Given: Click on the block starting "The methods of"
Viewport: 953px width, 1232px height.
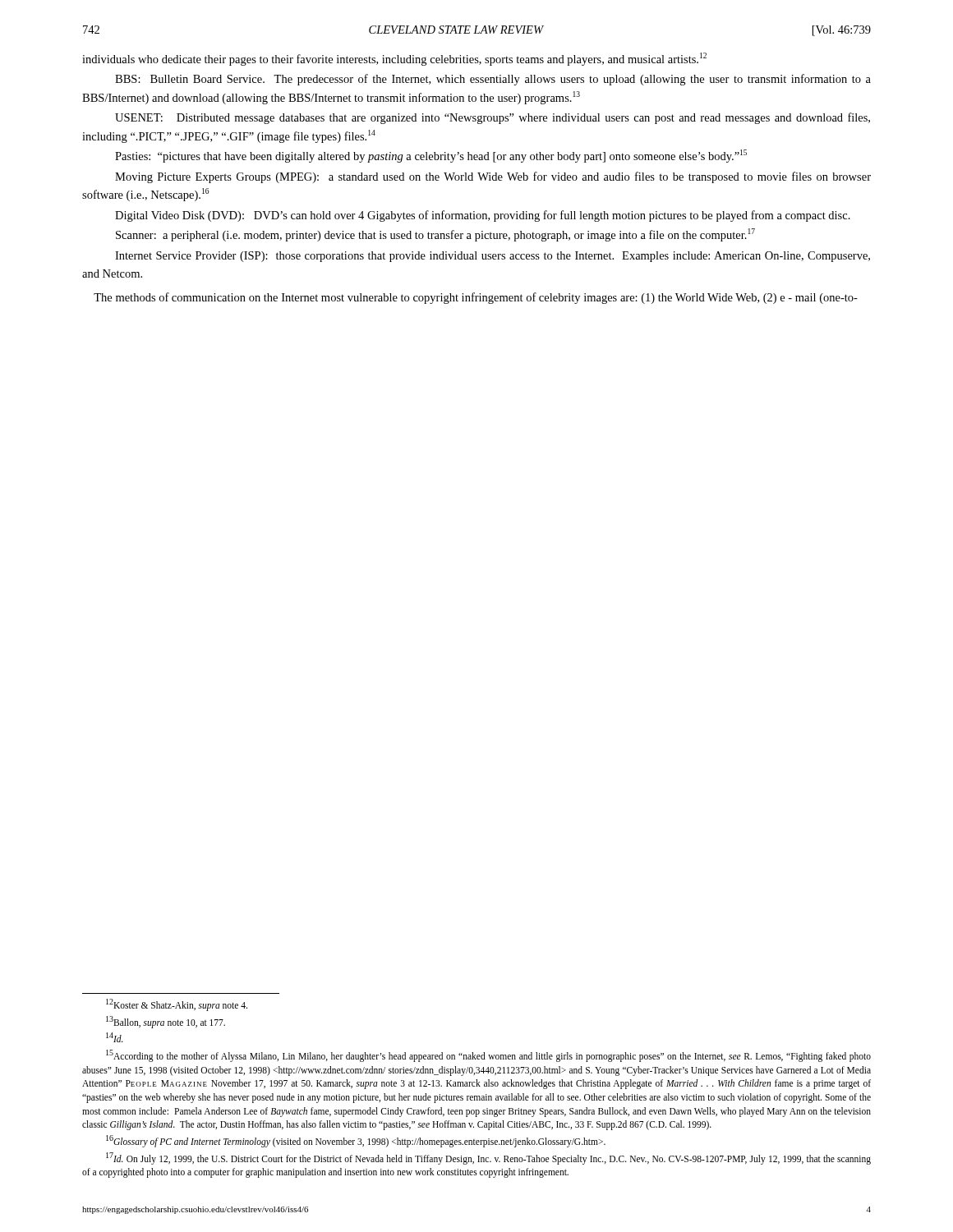Looking at the screenshot, I should [x=470, y=297].
